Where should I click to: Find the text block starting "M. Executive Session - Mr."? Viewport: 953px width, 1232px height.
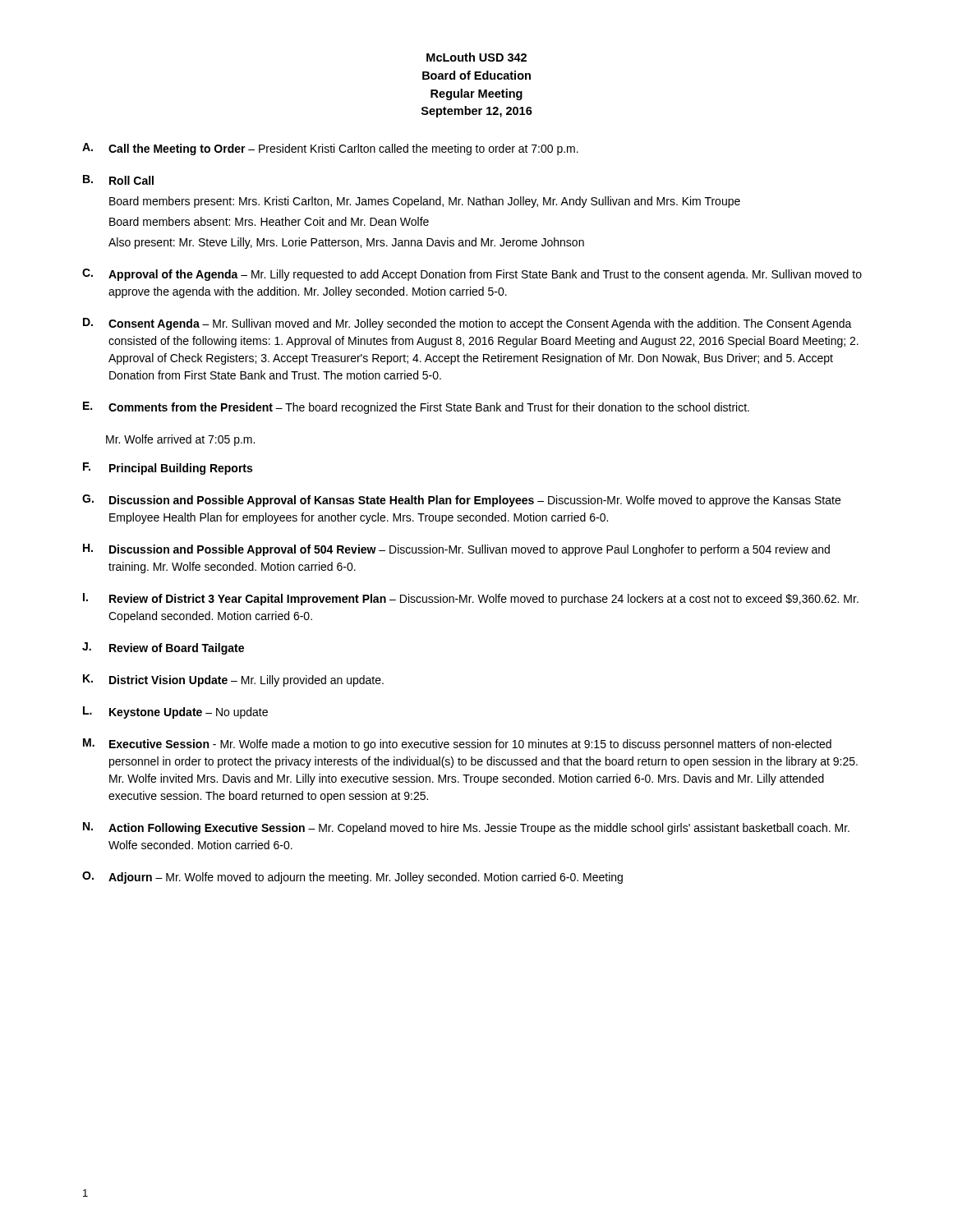pos(476,772)
